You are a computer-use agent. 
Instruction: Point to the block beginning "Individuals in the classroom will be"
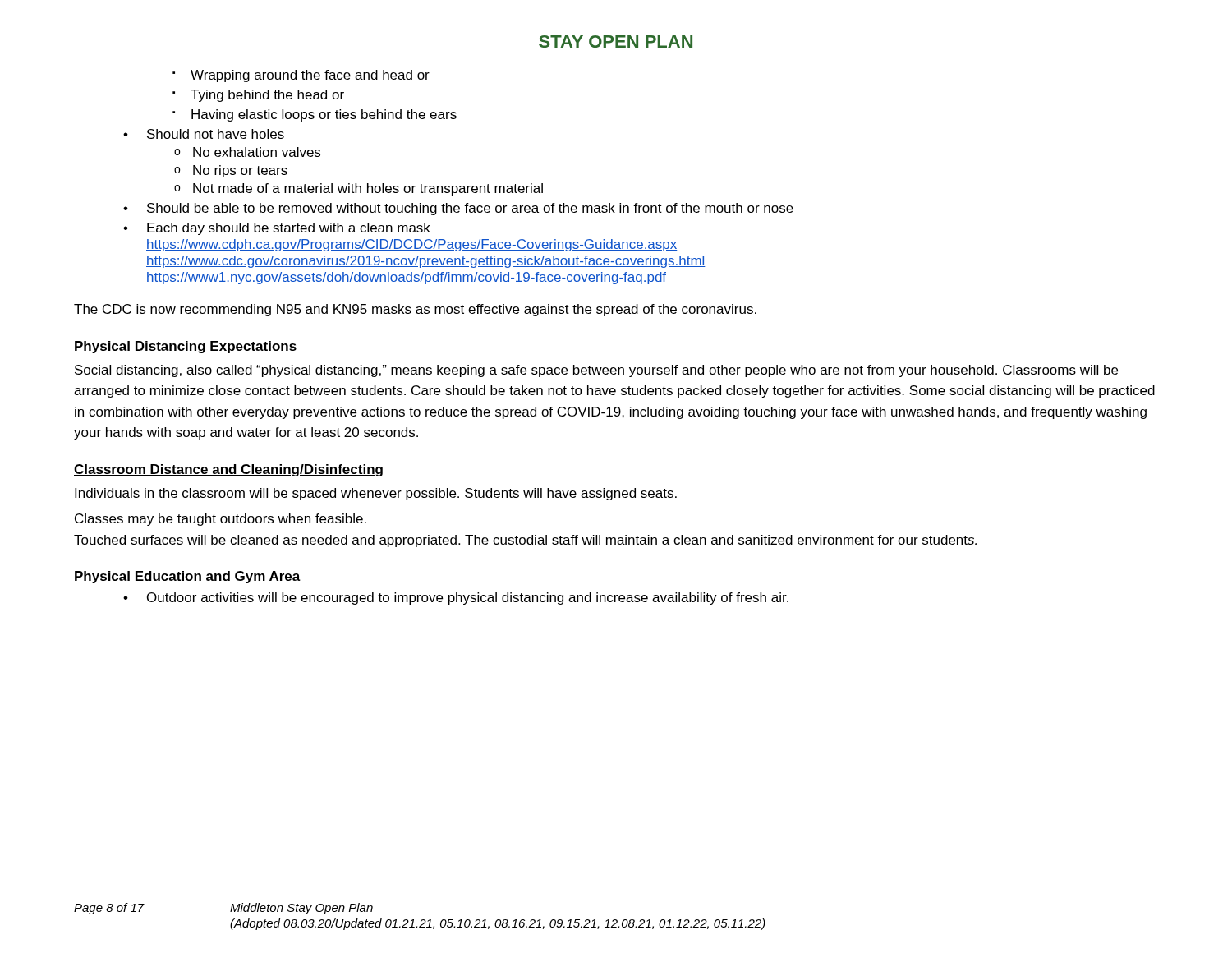click(376, 493)
